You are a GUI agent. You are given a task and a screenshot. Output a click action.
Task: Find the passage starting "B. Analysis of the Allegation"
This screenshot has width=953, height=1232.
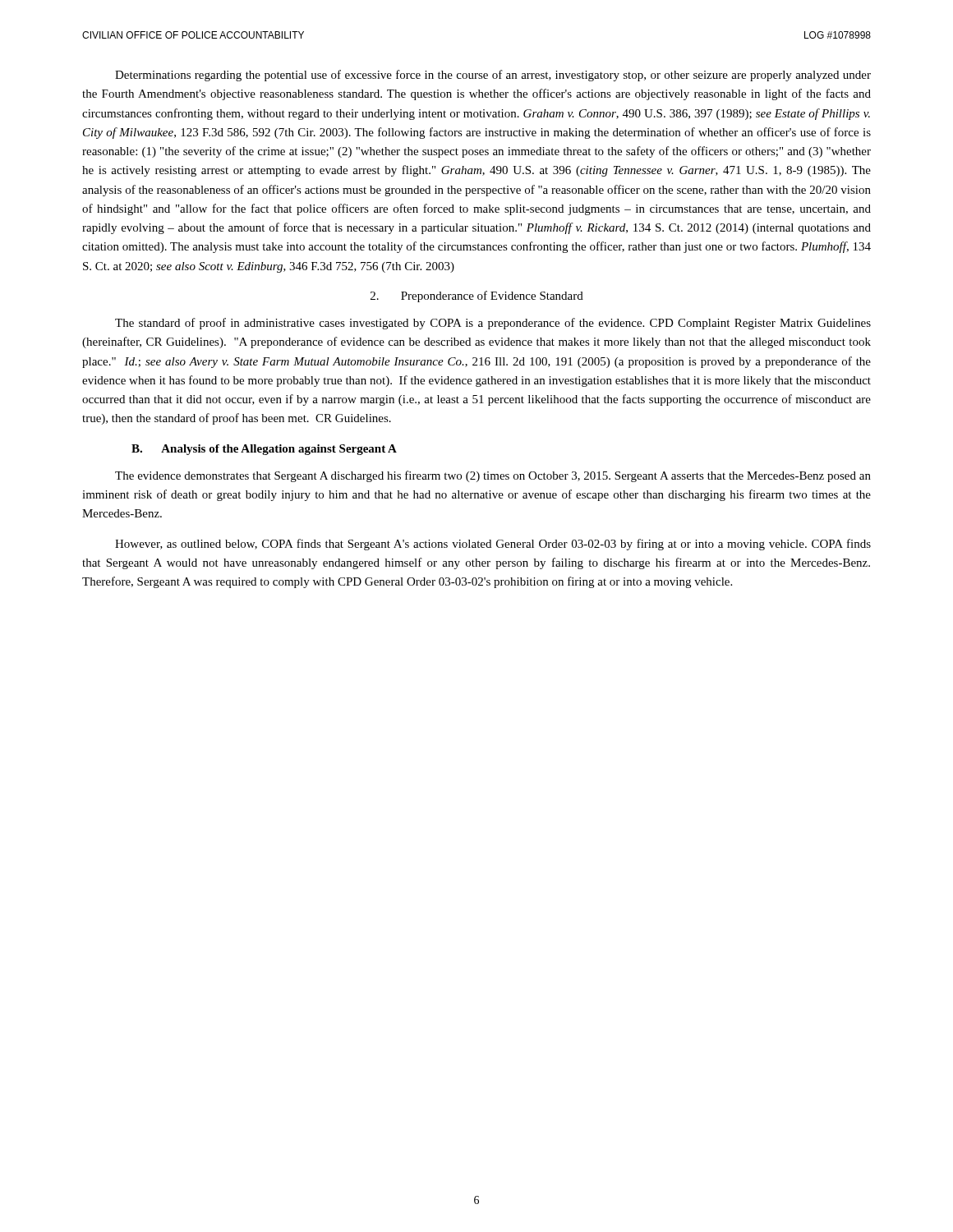click(239, 448)
